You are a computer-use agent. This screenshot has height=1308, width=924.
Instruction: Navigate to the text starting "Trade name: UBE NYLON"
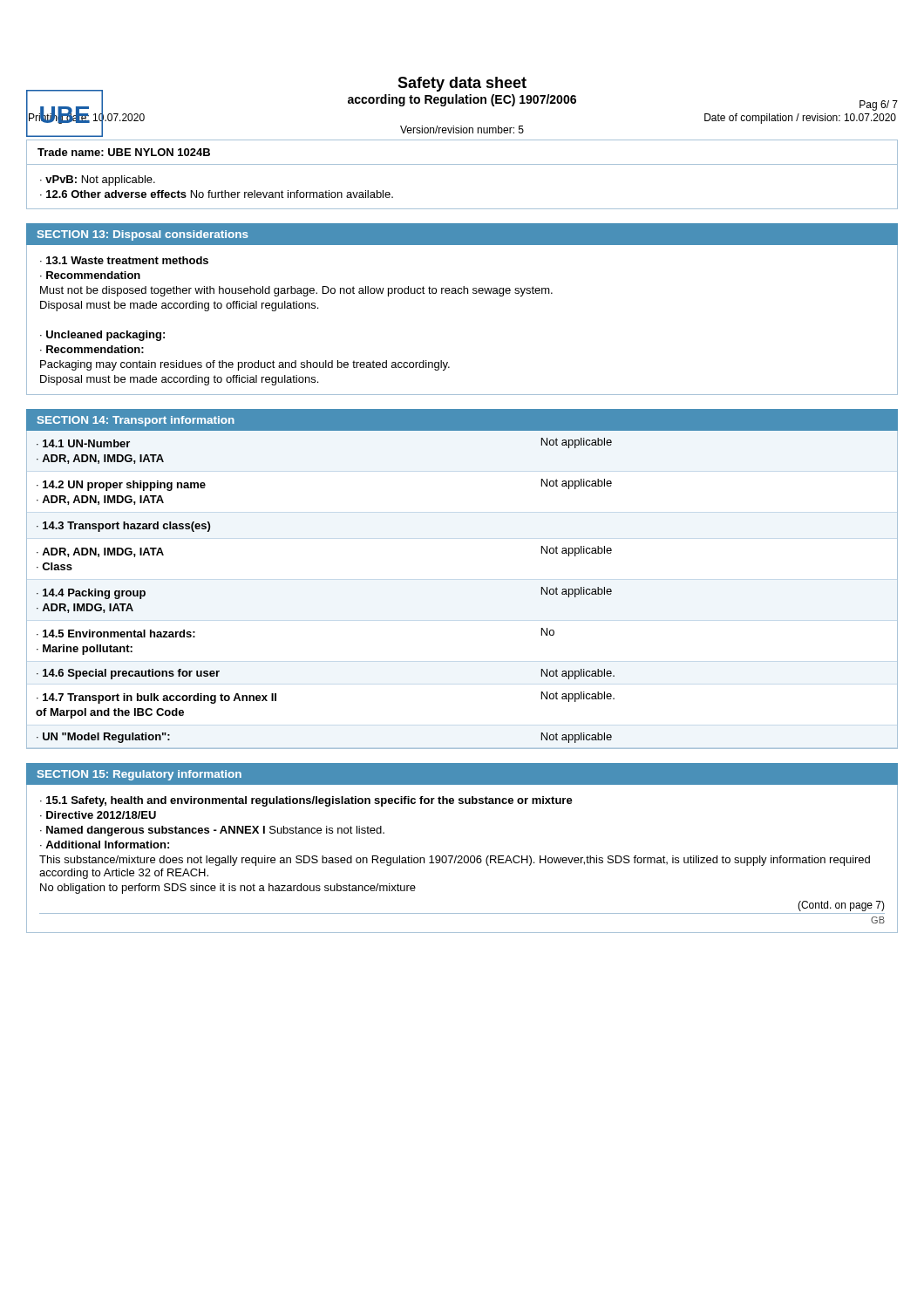[124, 152]
